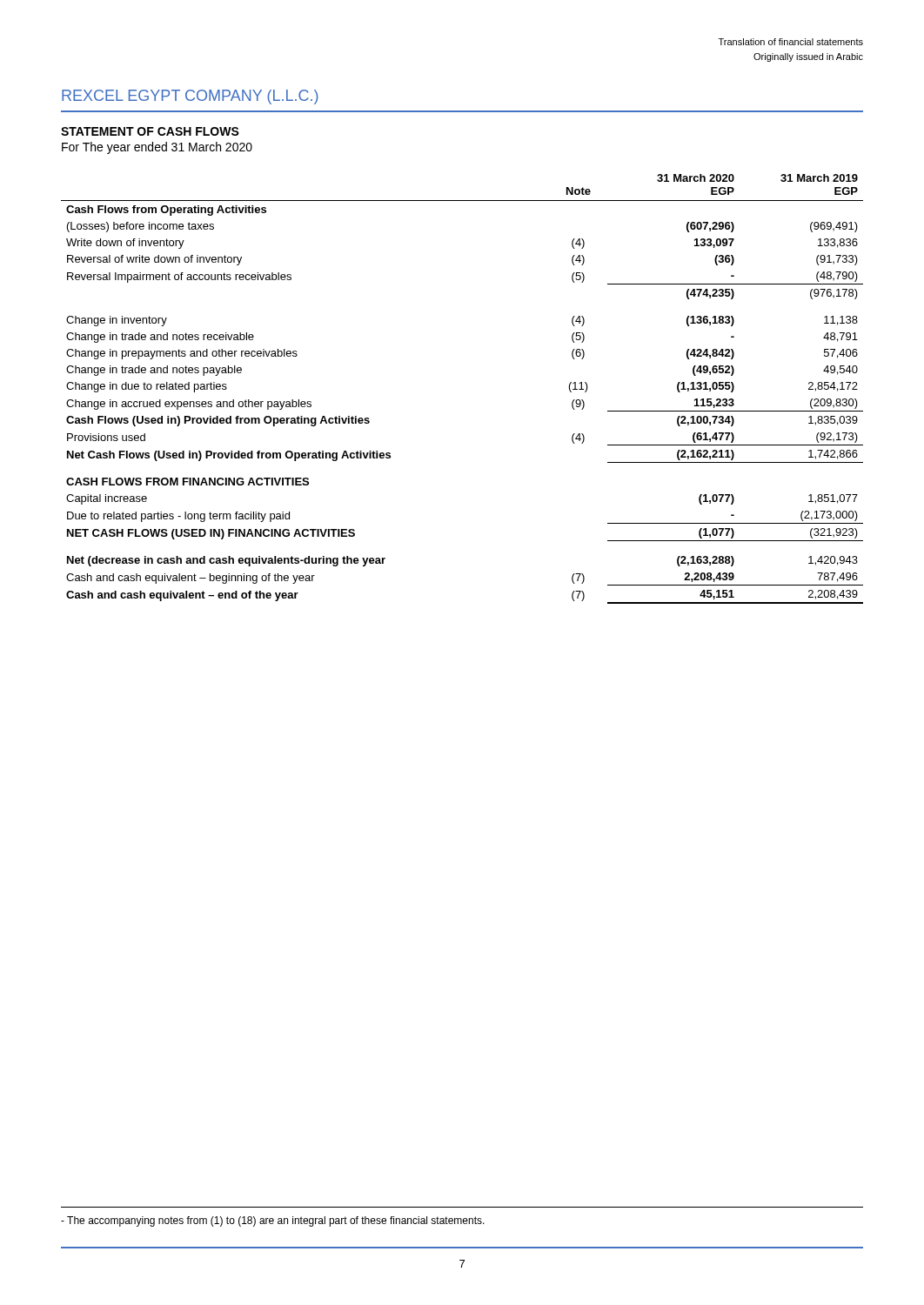The image size is (924, 1305).
Task: Click the passage that begins "The accompanying notes from"
Action: 273,1221
